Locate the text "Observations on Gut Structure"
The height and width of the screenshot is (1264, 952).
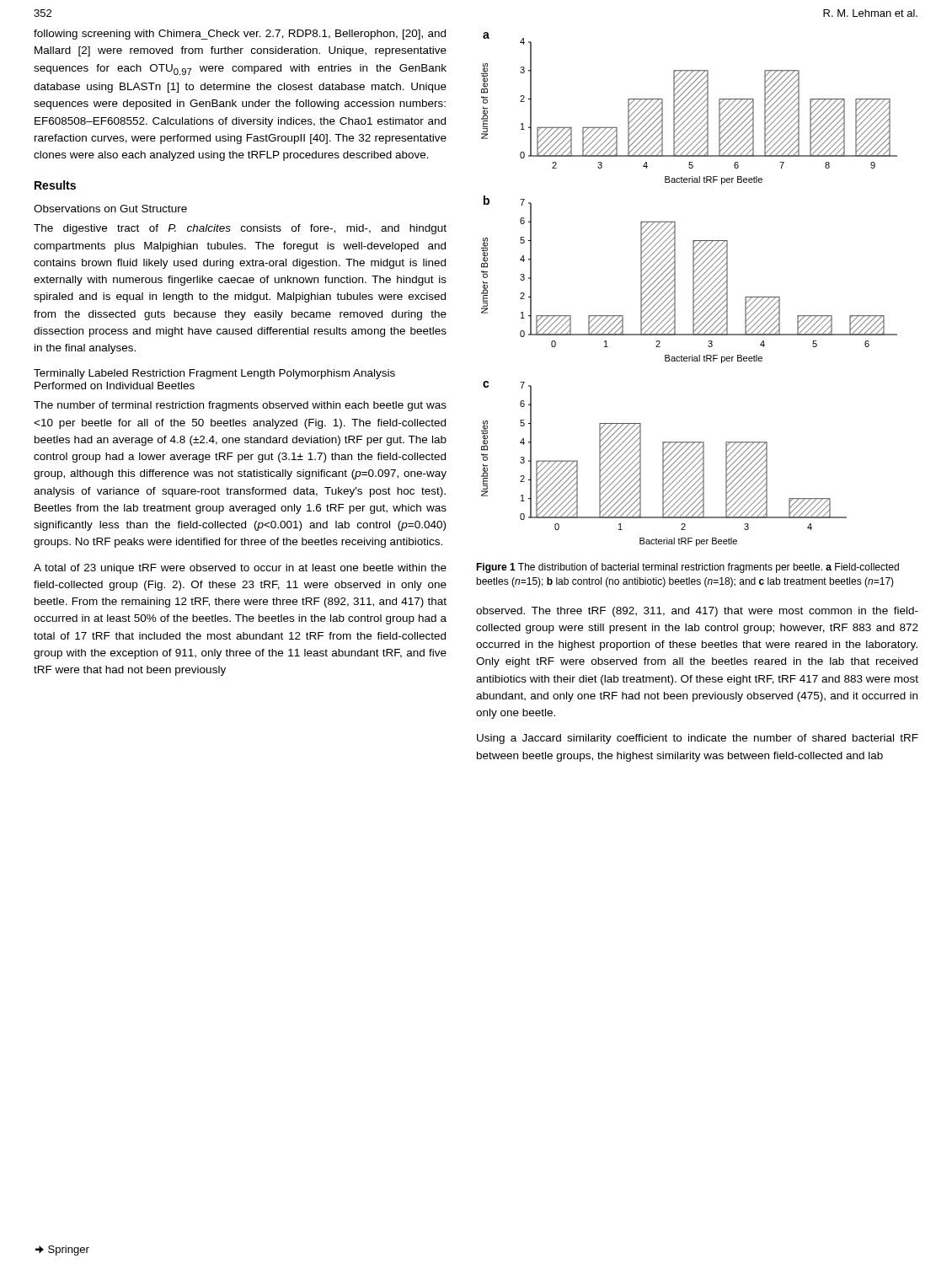[x=111, y=209]
